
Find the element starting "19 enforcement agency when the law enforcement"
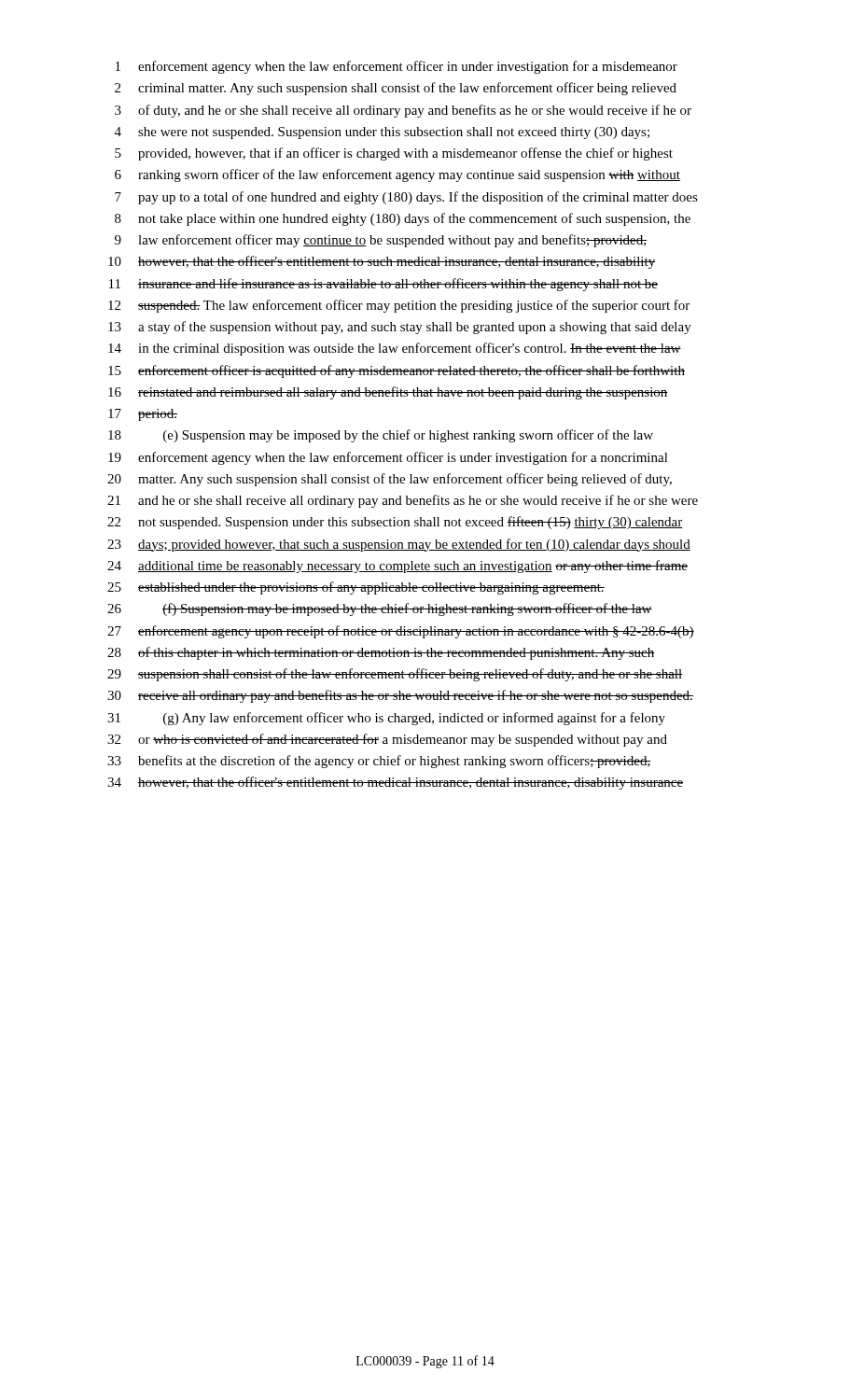425,457
